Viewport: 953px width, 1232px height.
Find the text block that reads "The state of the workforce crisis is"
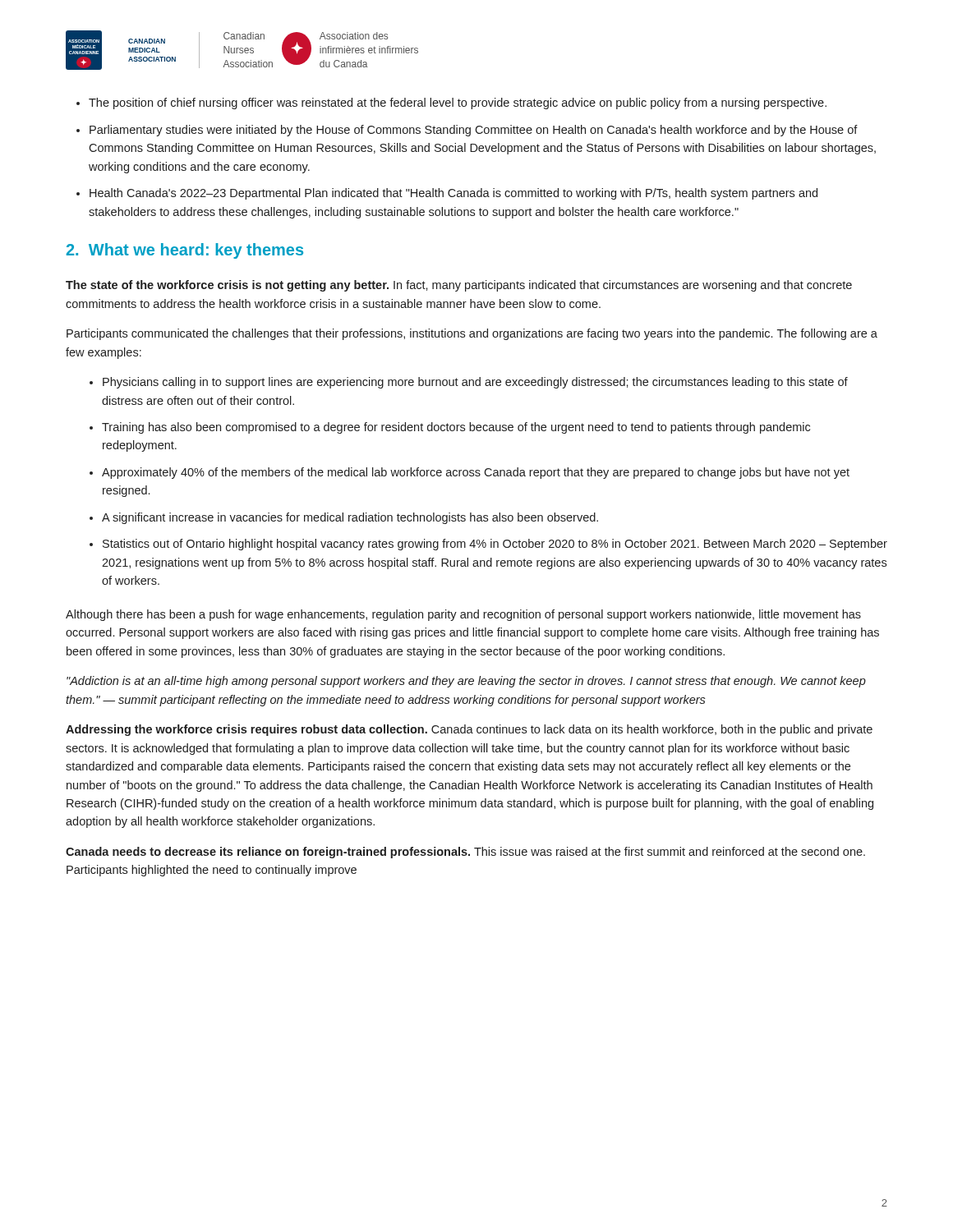click(x=459, y=294)
